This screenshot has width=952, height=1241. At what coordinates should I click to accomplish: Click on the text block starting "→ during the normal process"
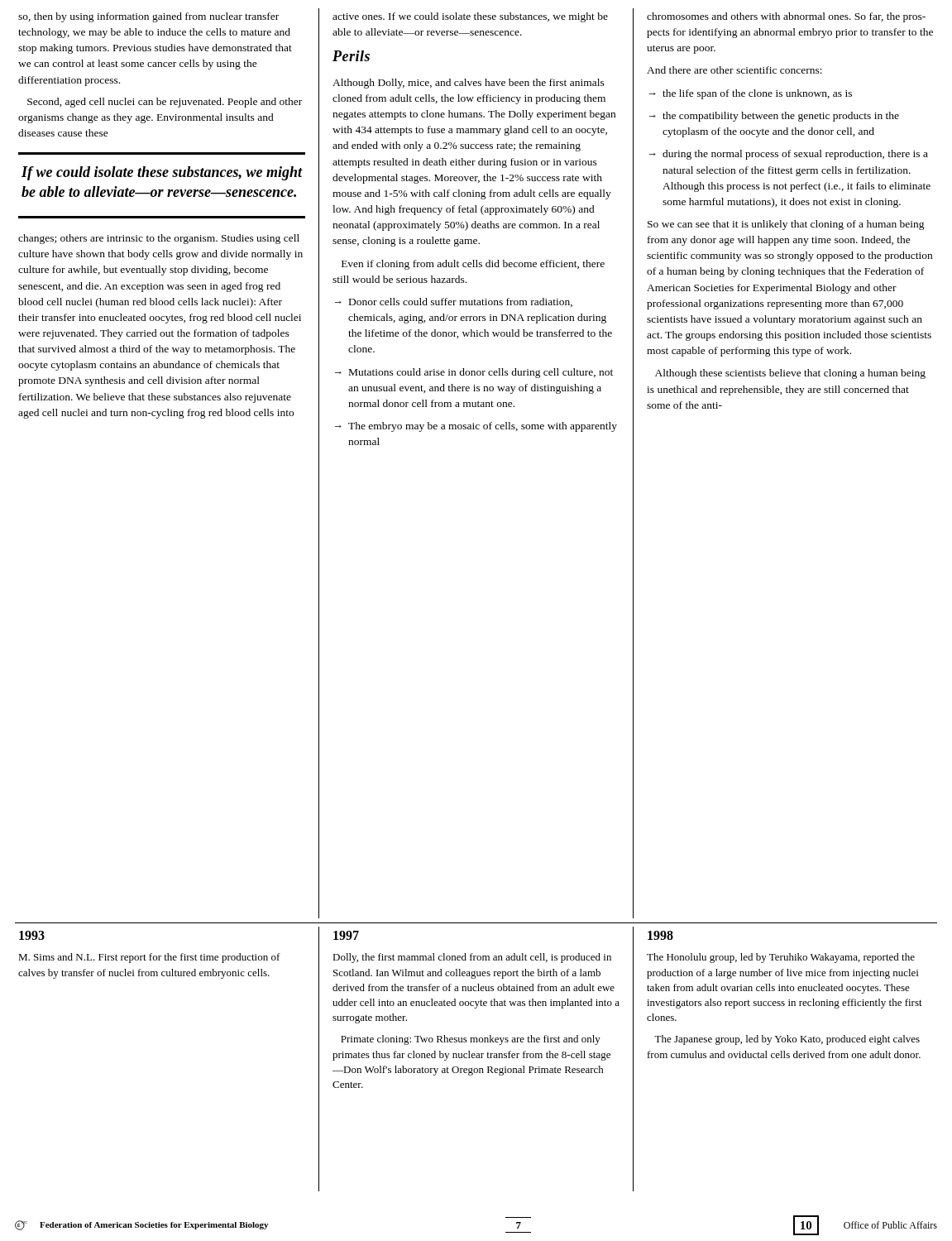790,178
